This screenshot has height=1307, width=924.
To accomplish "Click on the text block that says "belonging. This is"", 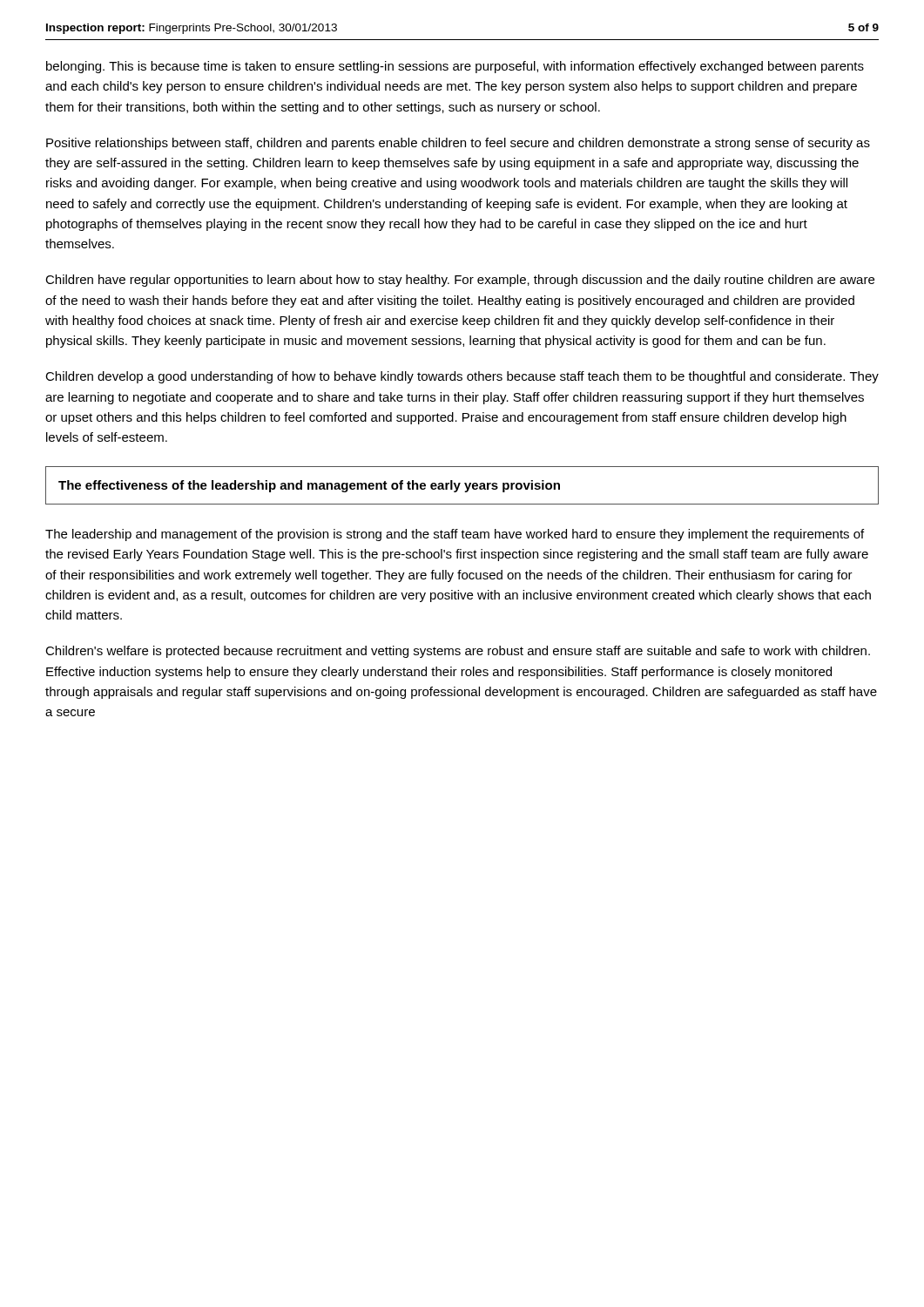I will pyautogui.click(x=455, y=86).
